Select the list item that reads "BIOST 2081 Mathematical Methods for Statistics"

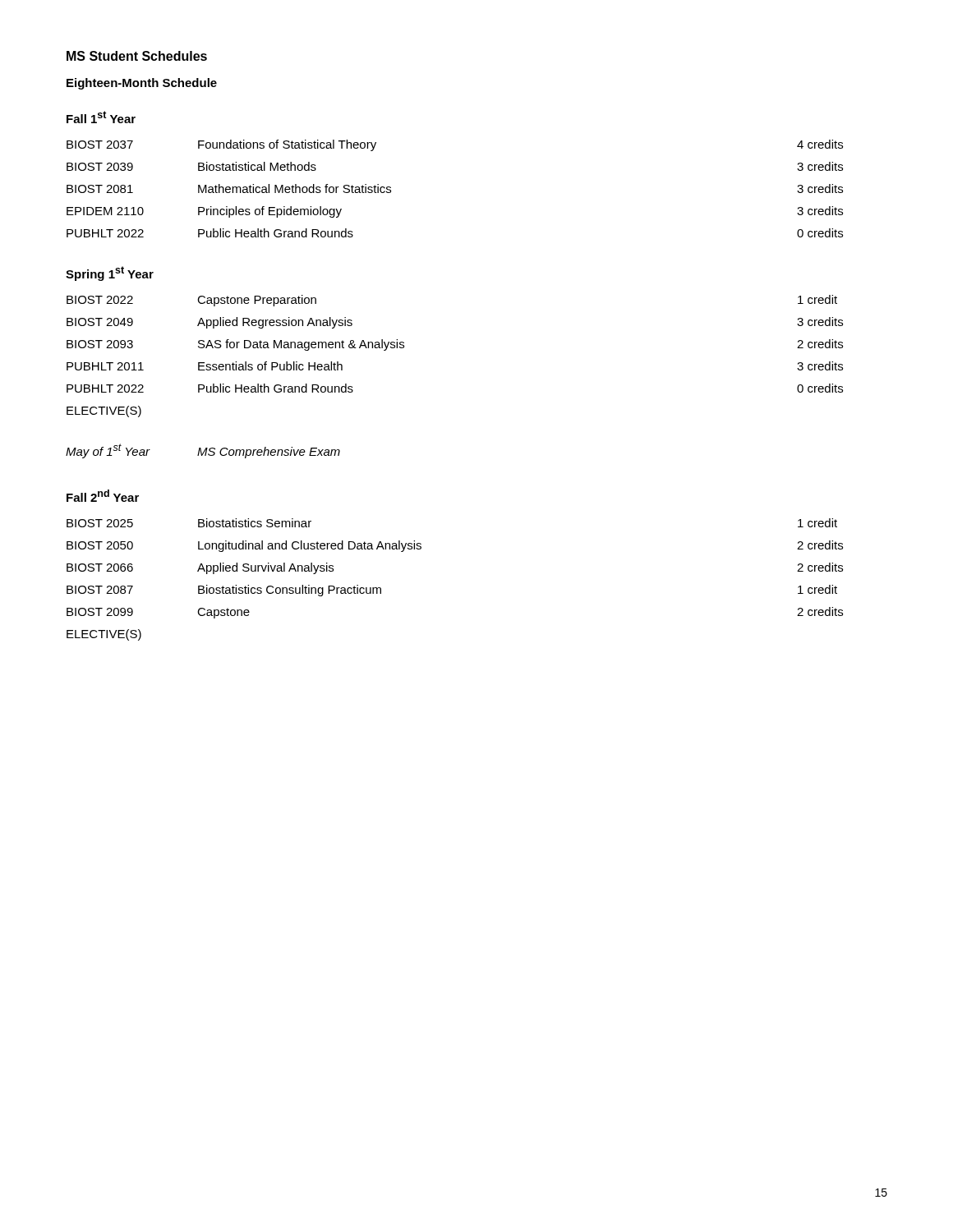pos(99,188)
